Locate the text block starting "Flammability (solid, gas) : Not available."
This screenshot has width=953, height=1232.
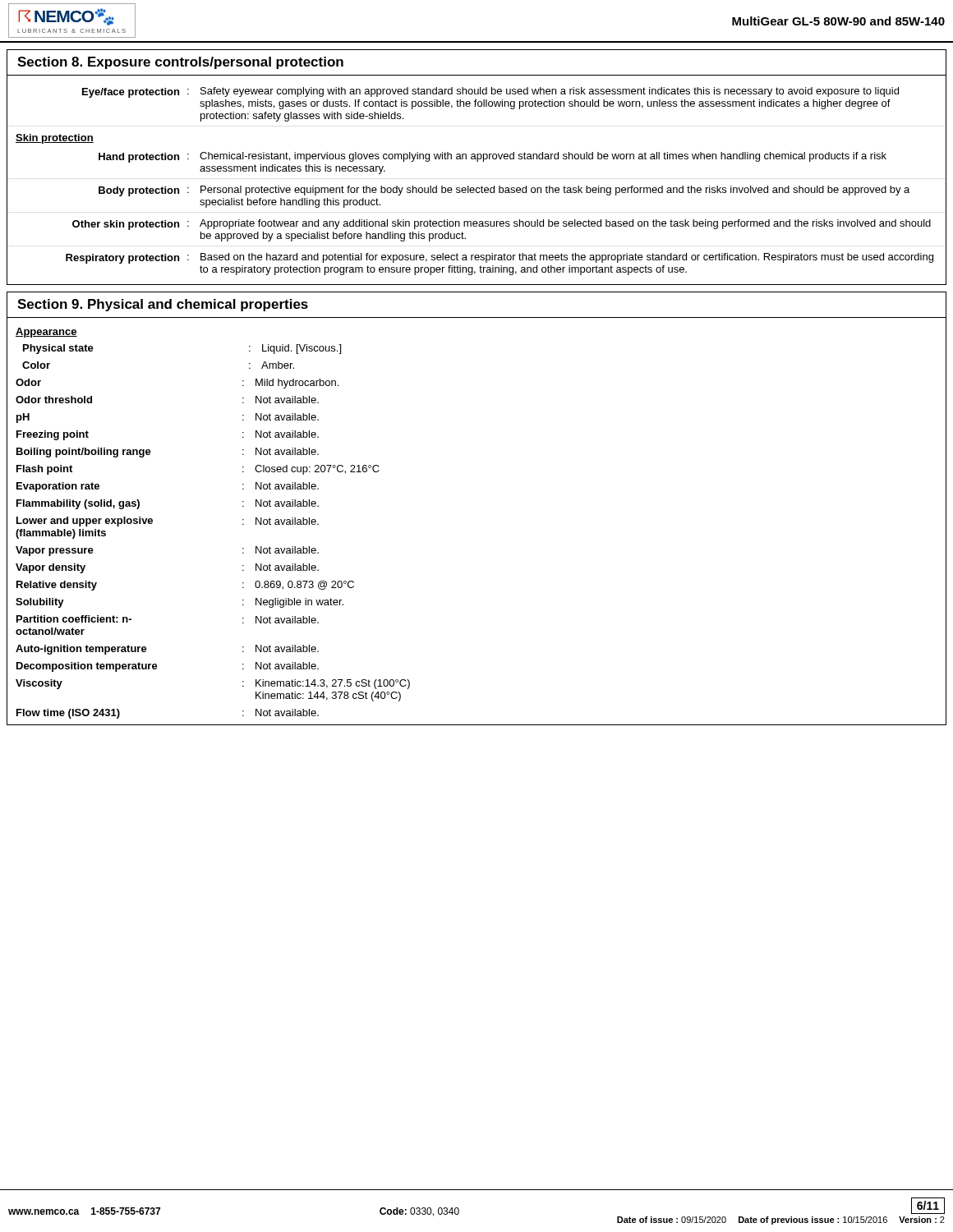76,504
